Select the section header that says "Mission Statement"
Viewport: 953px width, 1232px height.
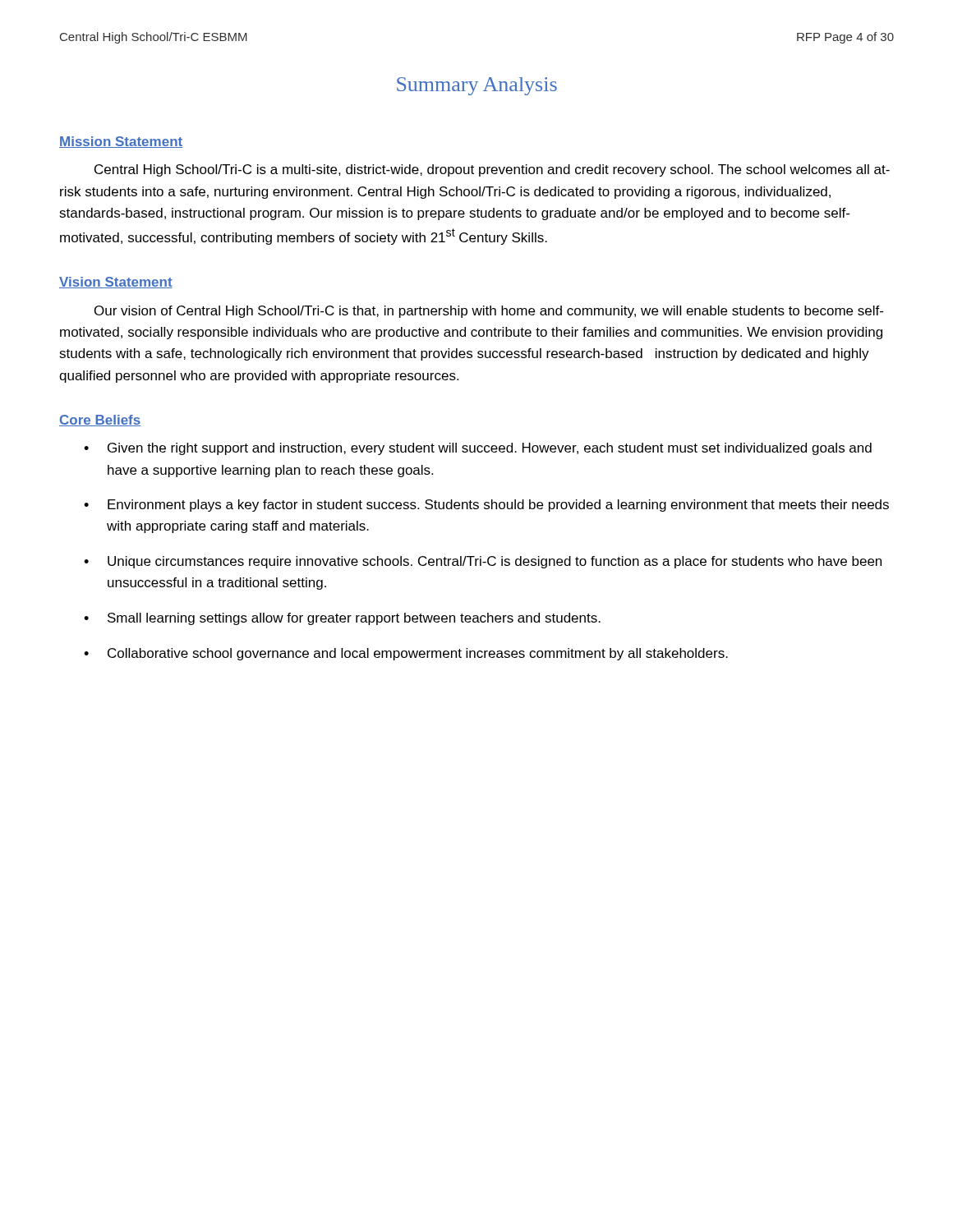point(121,142)
